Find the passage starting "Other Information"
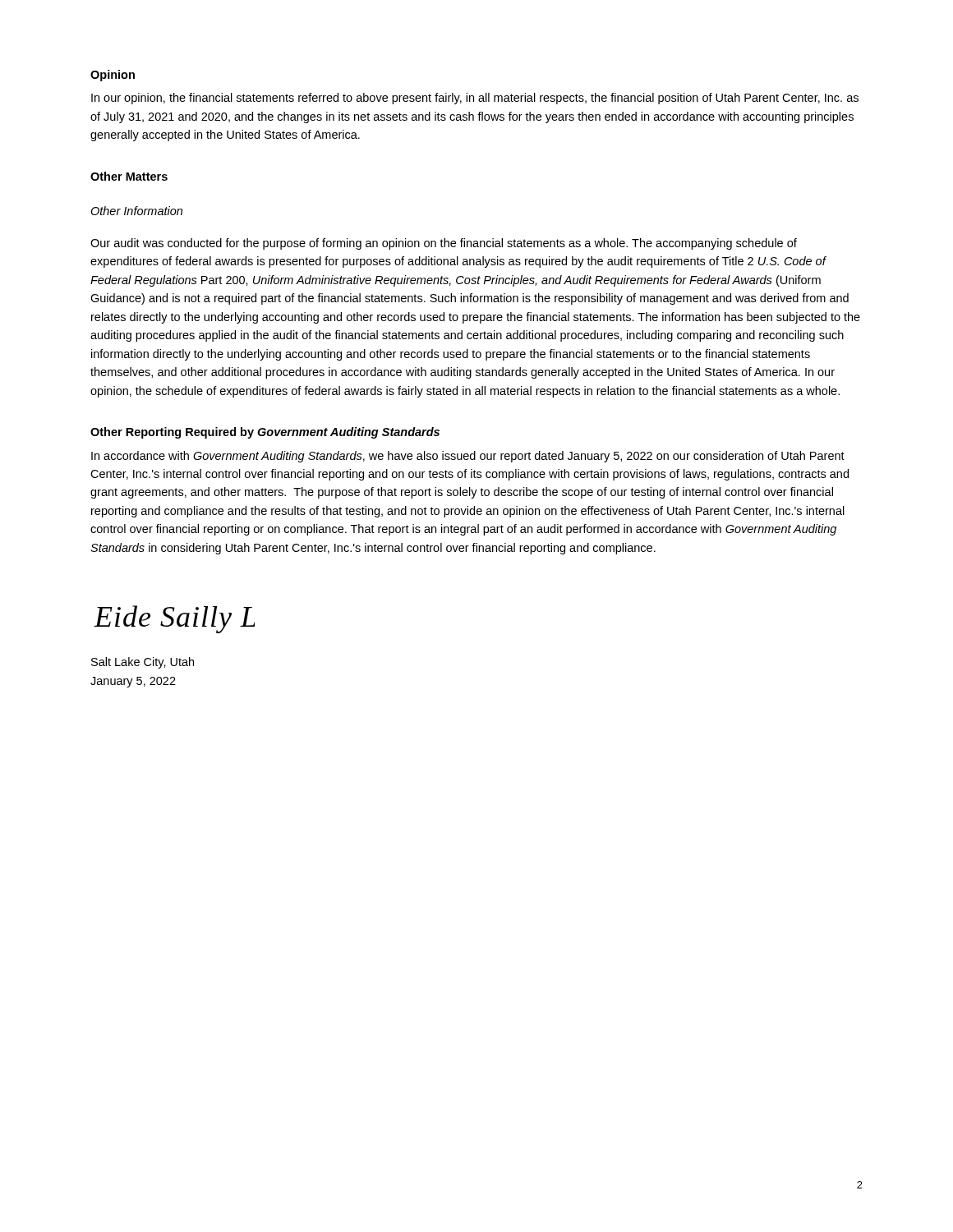Image resolution: width=953 pixels, height=1232 pixels. pos(136,211)
